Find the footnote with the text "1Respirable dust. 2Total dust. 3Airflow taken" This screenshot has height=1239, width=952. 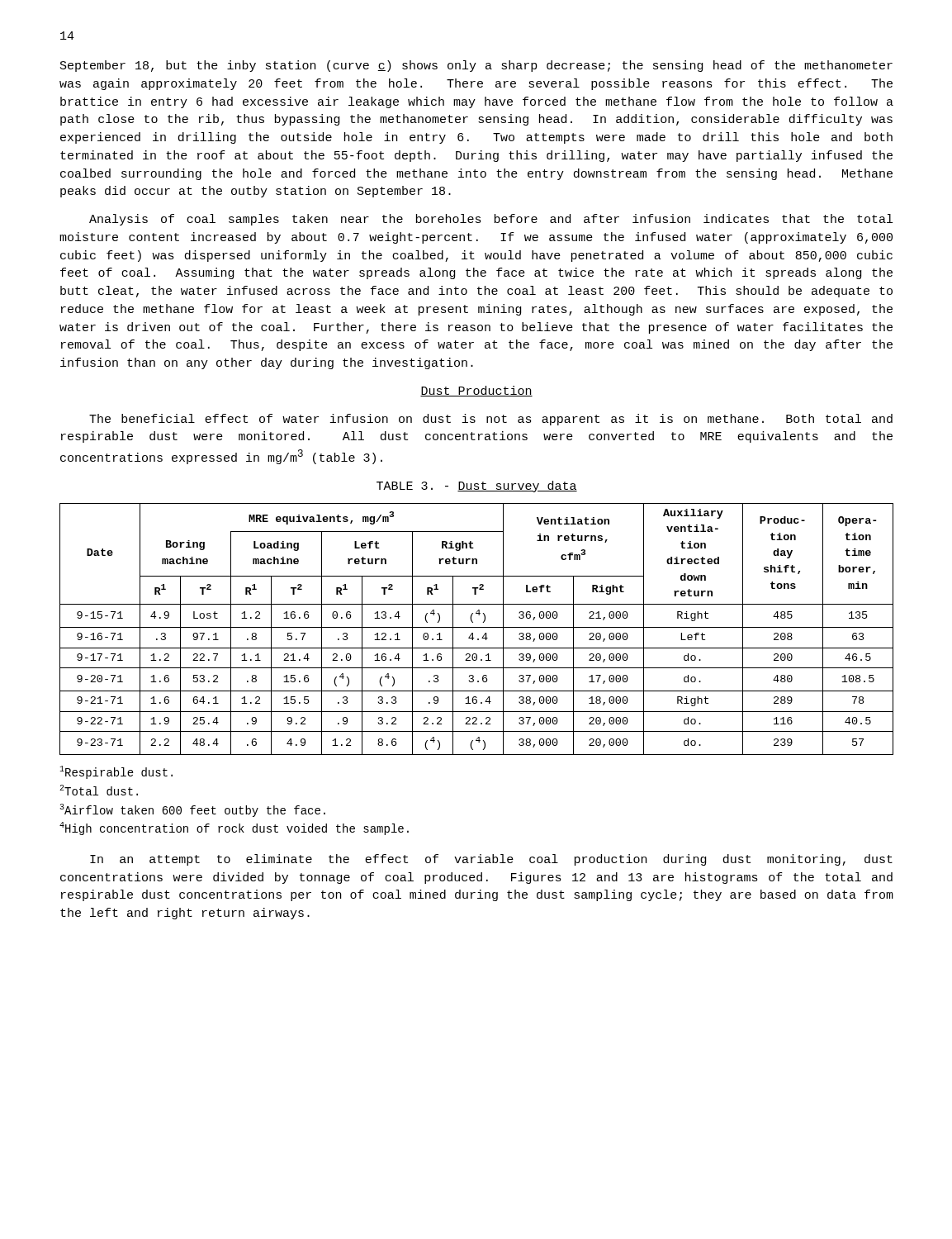coord(235,800)
